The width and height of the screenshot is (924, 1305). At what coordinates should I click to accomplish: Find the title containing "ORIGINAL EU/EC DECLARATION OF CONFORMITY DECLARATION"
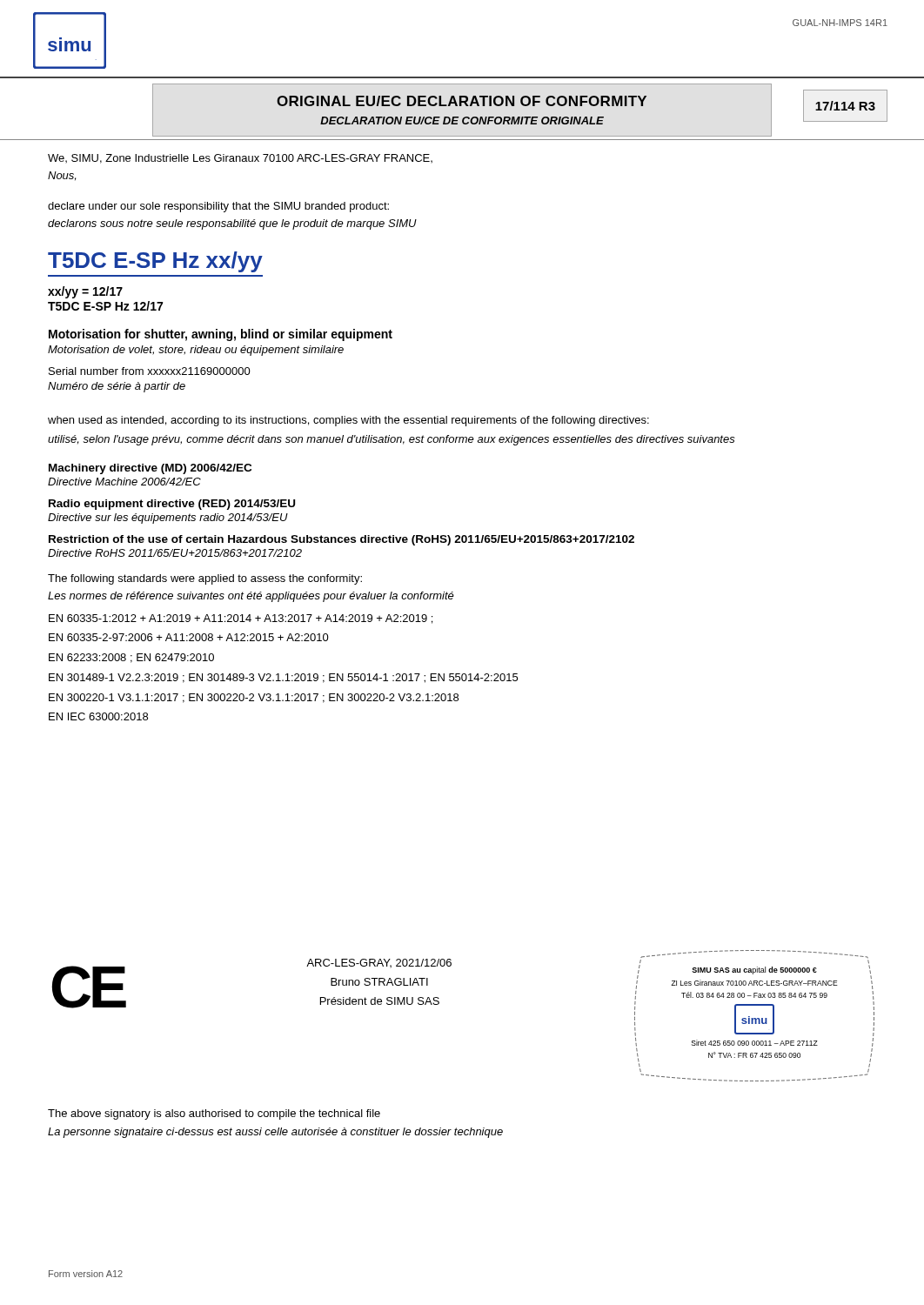[462, 110]
